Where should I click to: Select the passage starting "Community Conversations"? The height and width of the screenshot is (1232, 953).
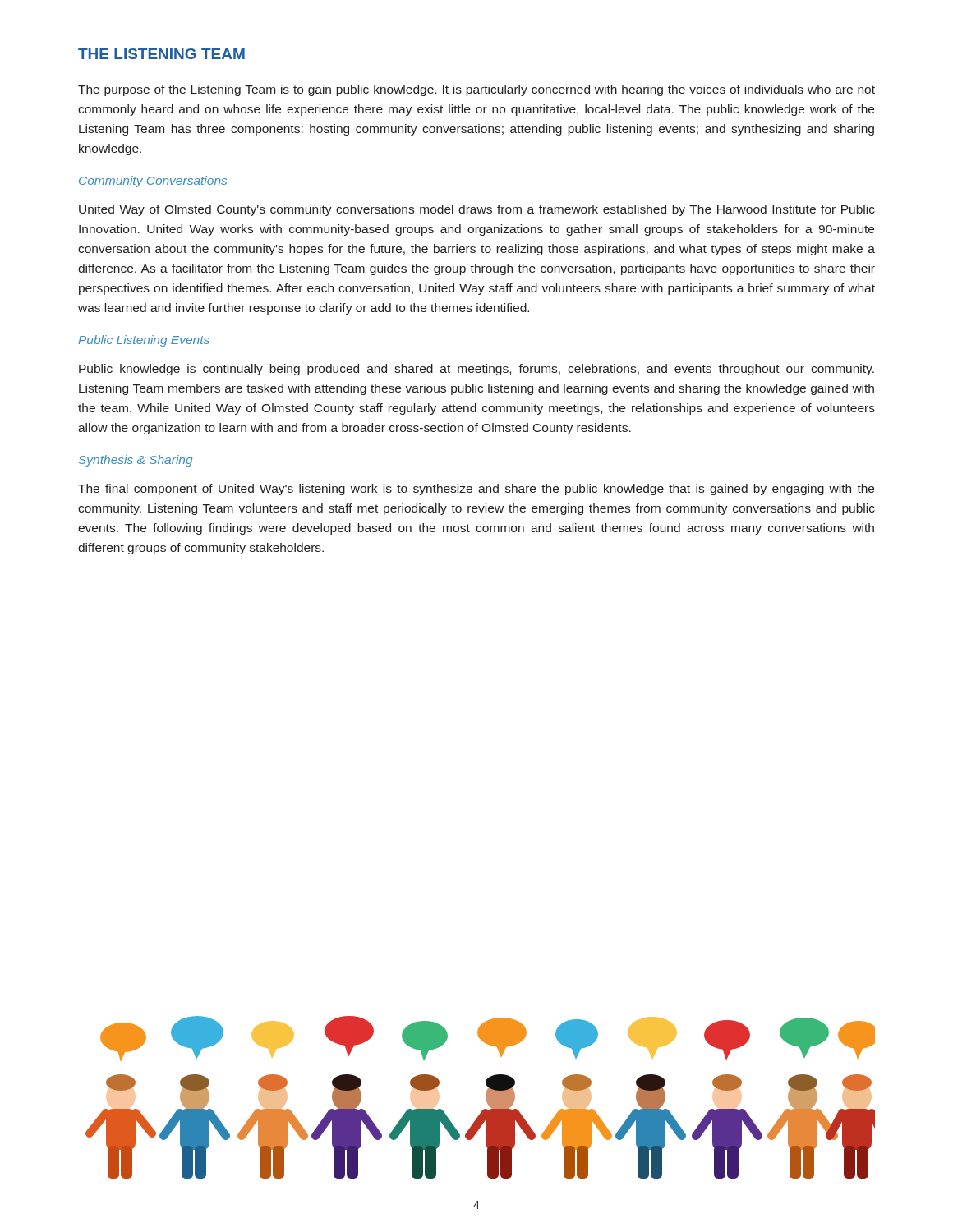(x=153, y=180)
